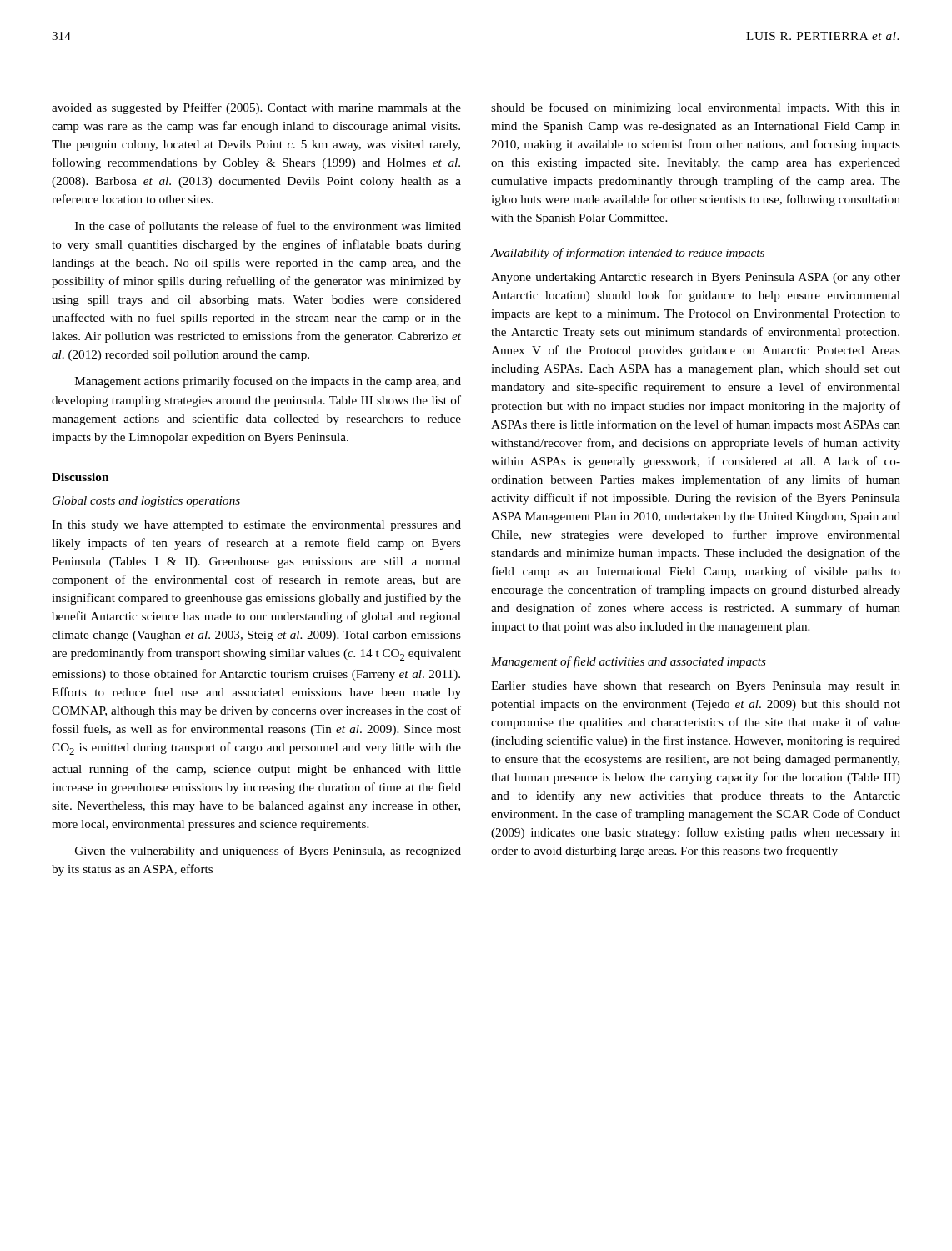Locate the text starting "should be focused on minimizing local environmental"

(696, 163)
